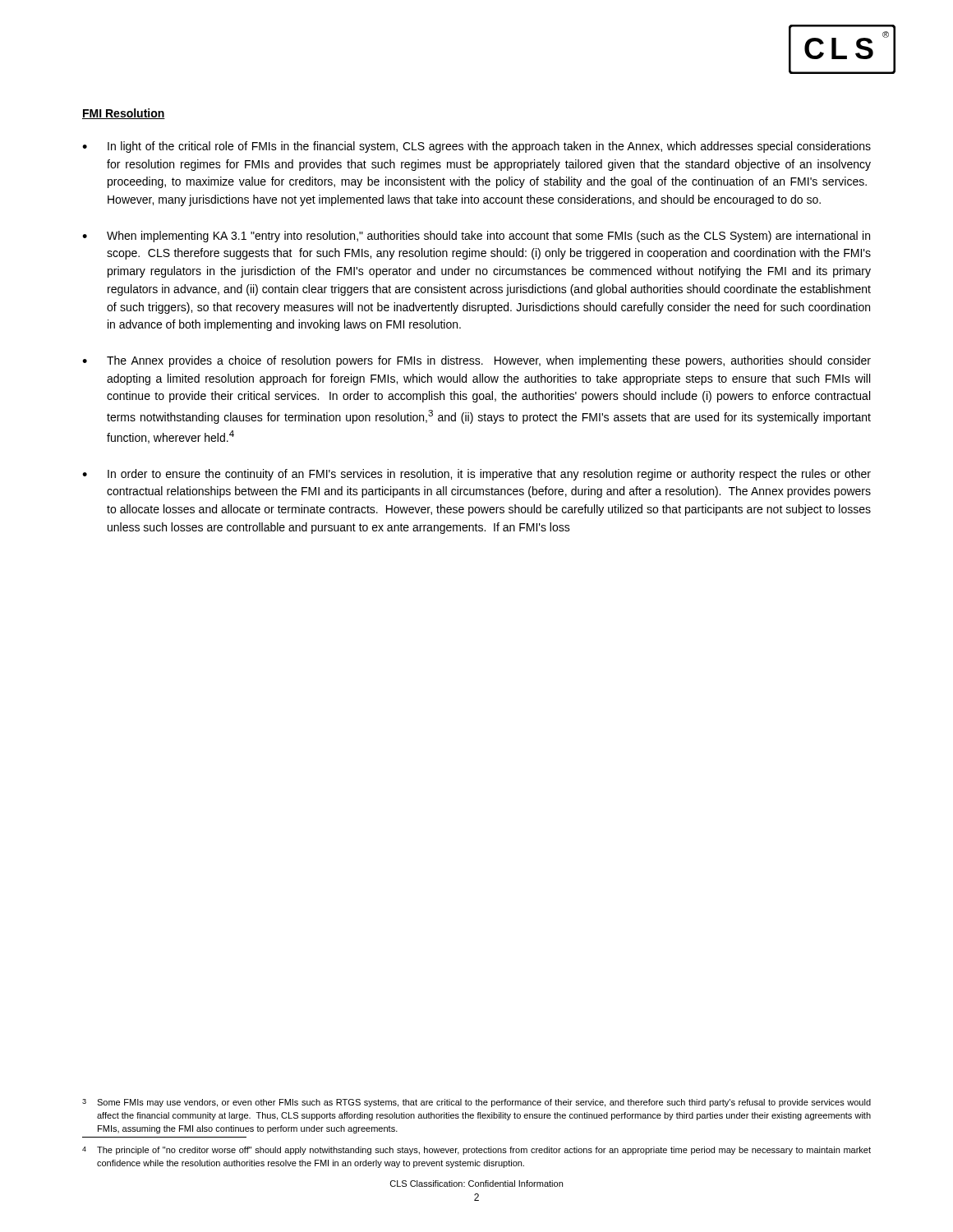Point to the block beginning "• In order to ensure"
The image size is (953, 1232).
476,501
